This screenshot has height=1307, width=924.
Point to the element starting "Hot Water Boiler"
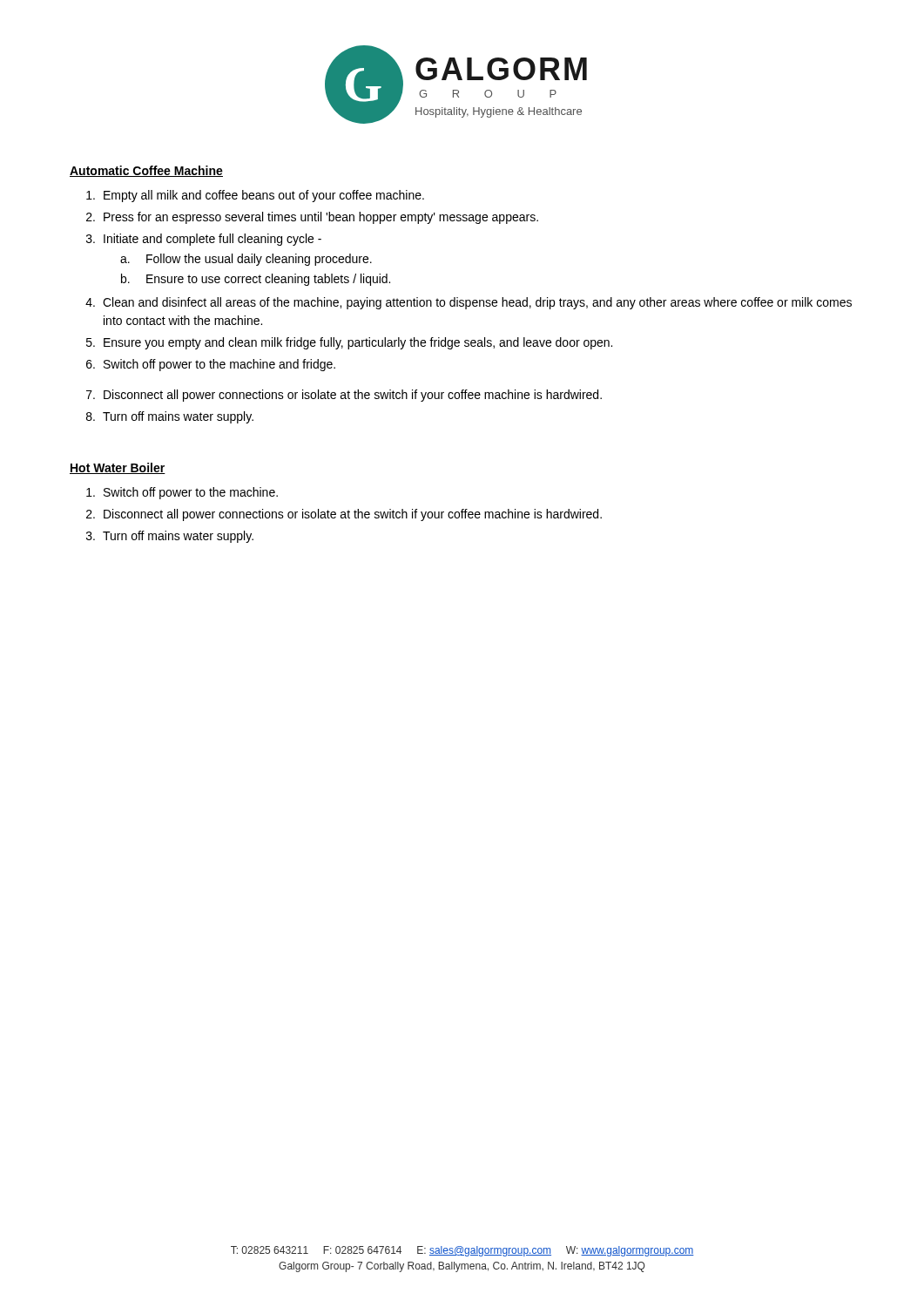click(117, 468)
